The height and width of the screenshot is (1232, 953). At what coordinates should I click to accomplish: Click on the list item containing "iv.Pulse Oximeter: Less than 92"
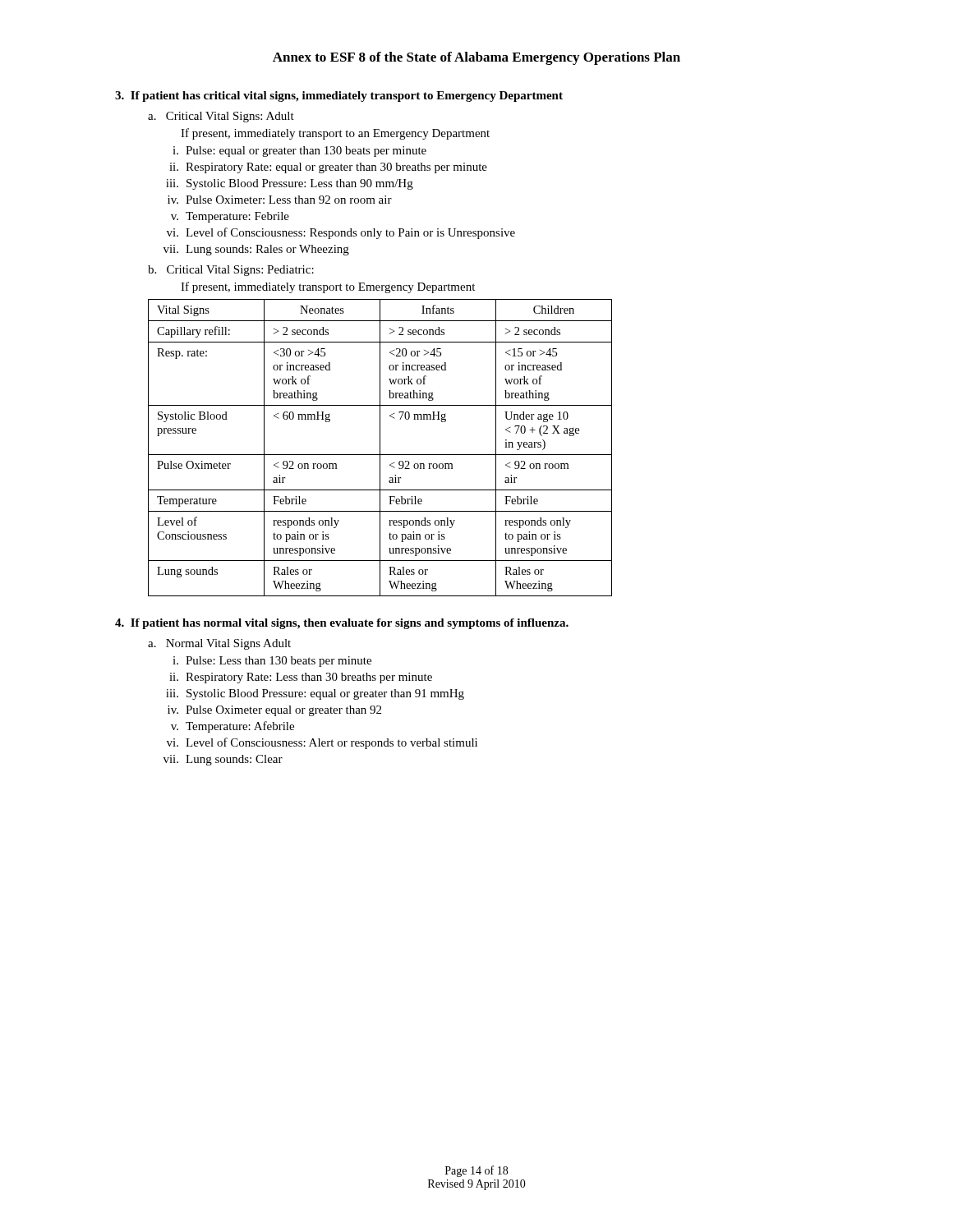click(x=280, y=200)
